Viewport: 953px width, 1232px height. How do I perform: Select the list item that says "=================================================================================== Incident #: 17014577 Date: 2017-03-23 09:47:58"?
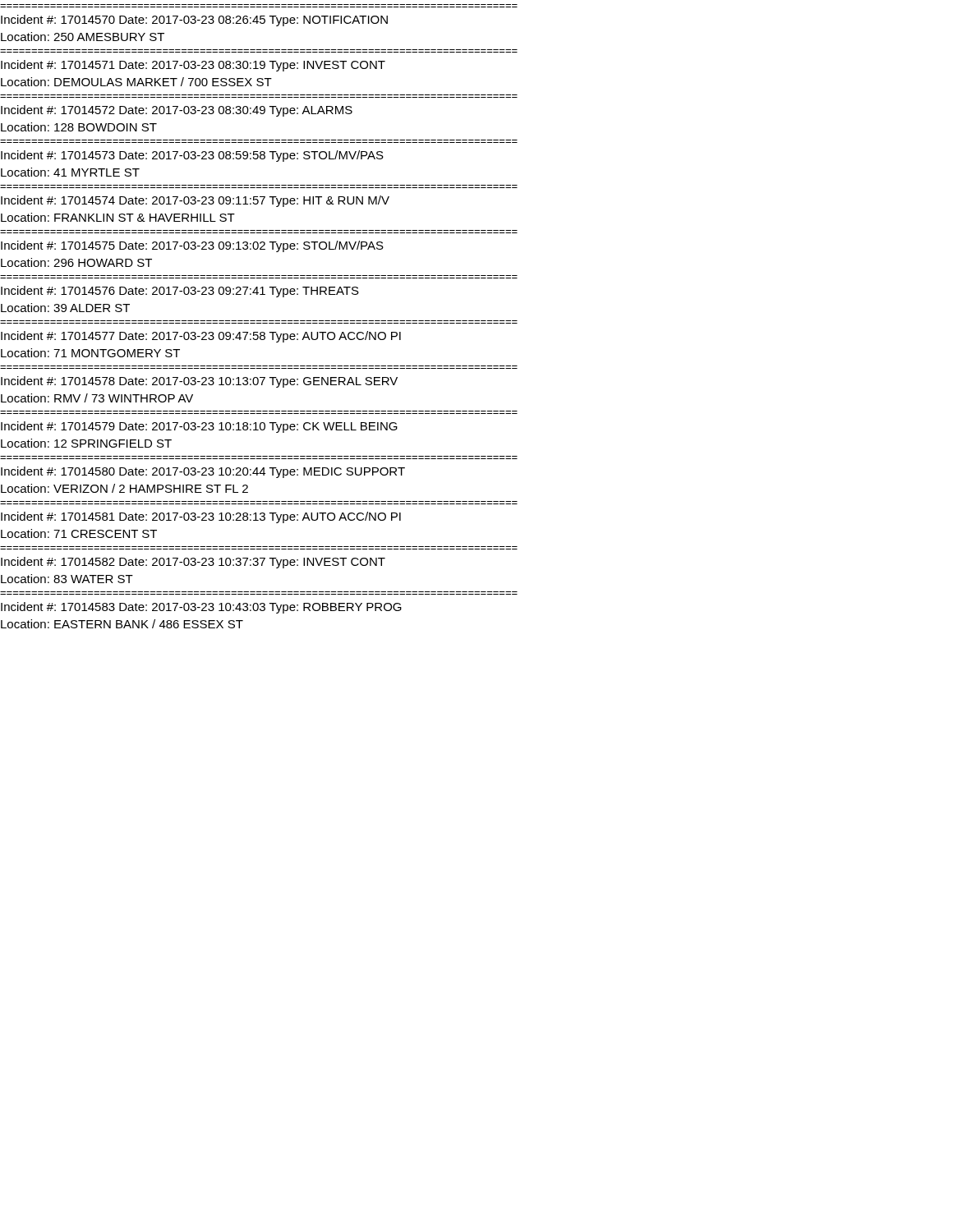[201, 337]
